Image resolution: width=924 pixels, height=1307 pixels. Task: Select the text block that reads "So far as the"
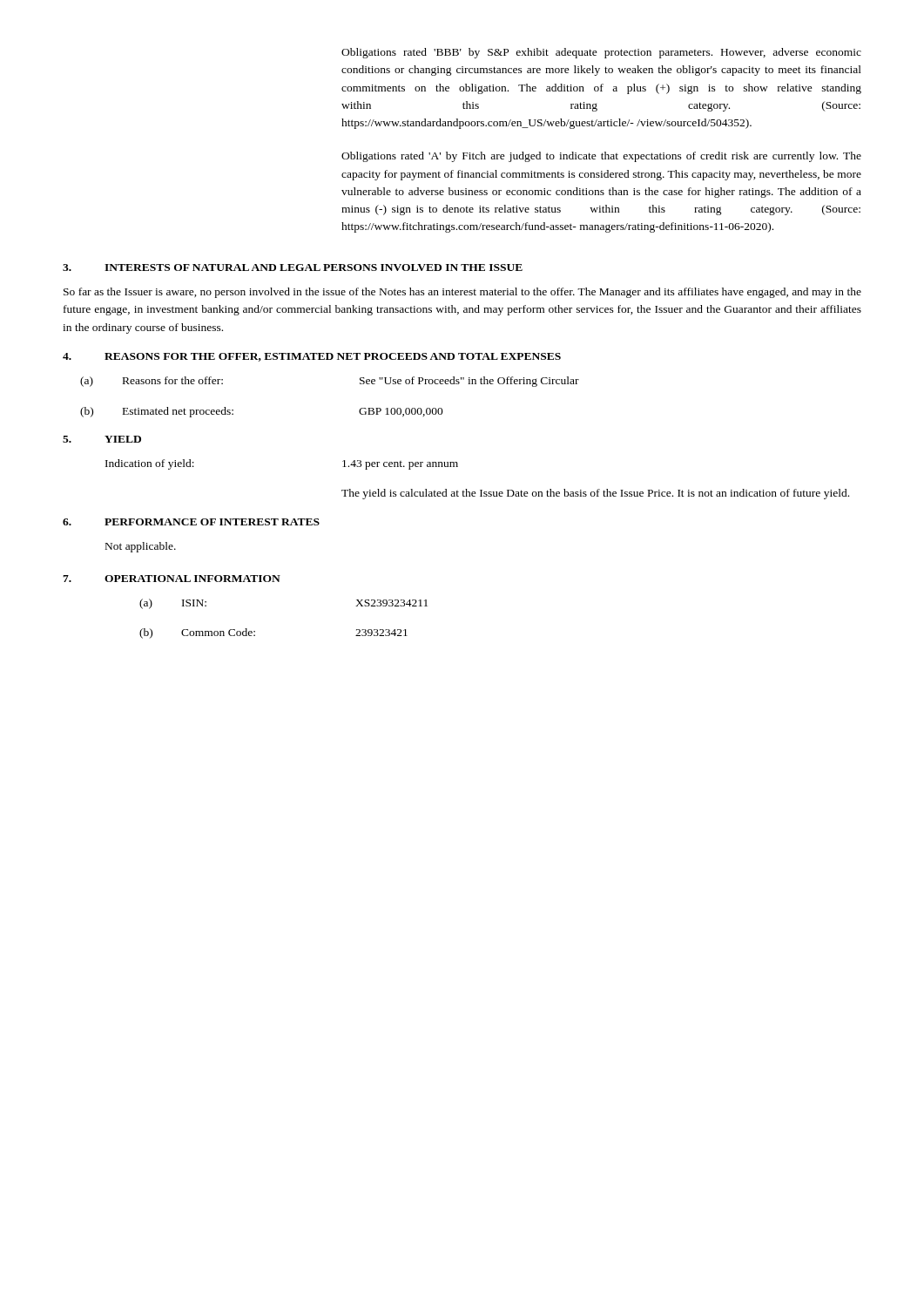(462, 309)
